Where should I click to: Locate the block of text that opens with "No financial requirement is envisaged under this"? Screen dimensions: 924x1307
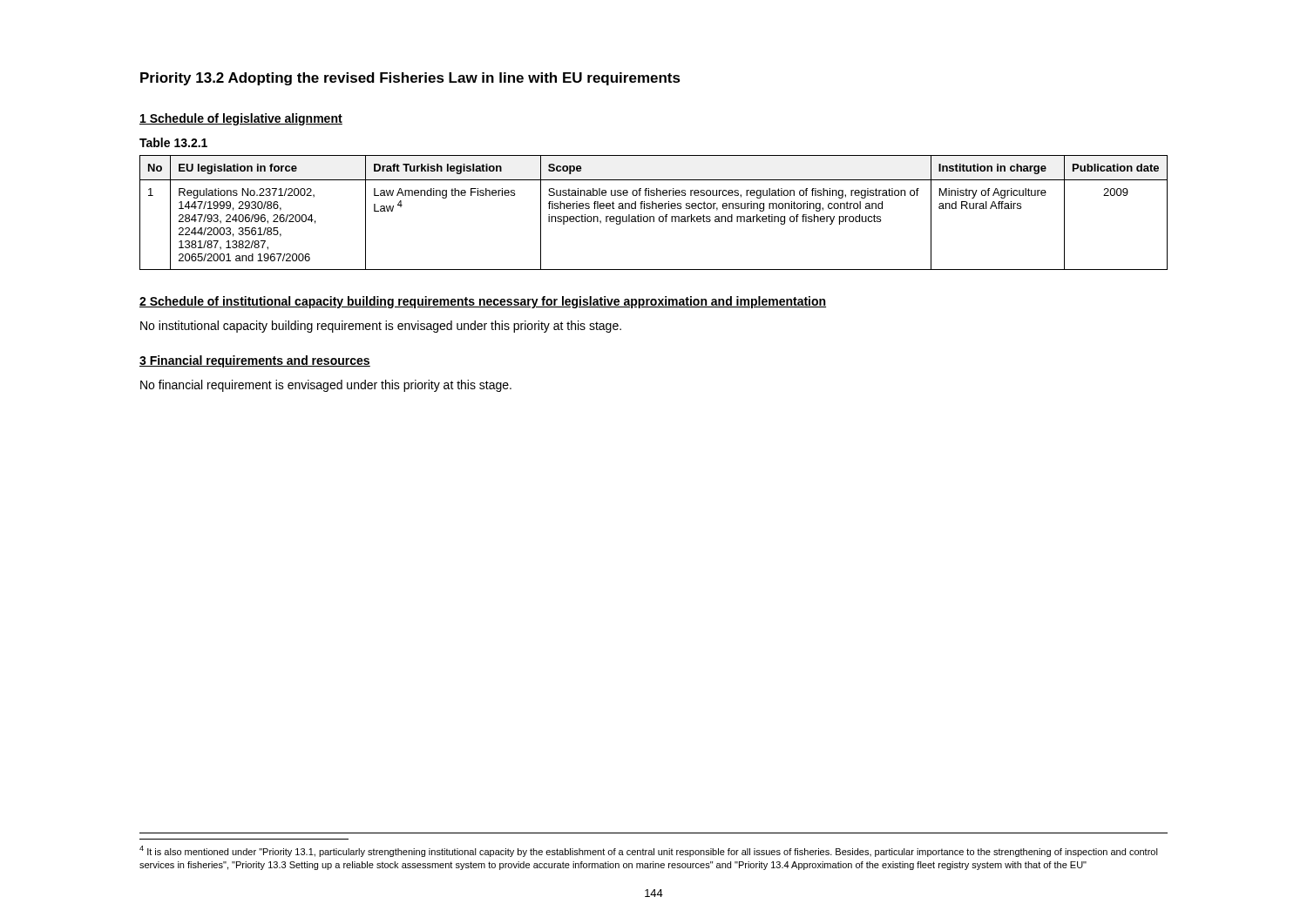click(326, 385)
